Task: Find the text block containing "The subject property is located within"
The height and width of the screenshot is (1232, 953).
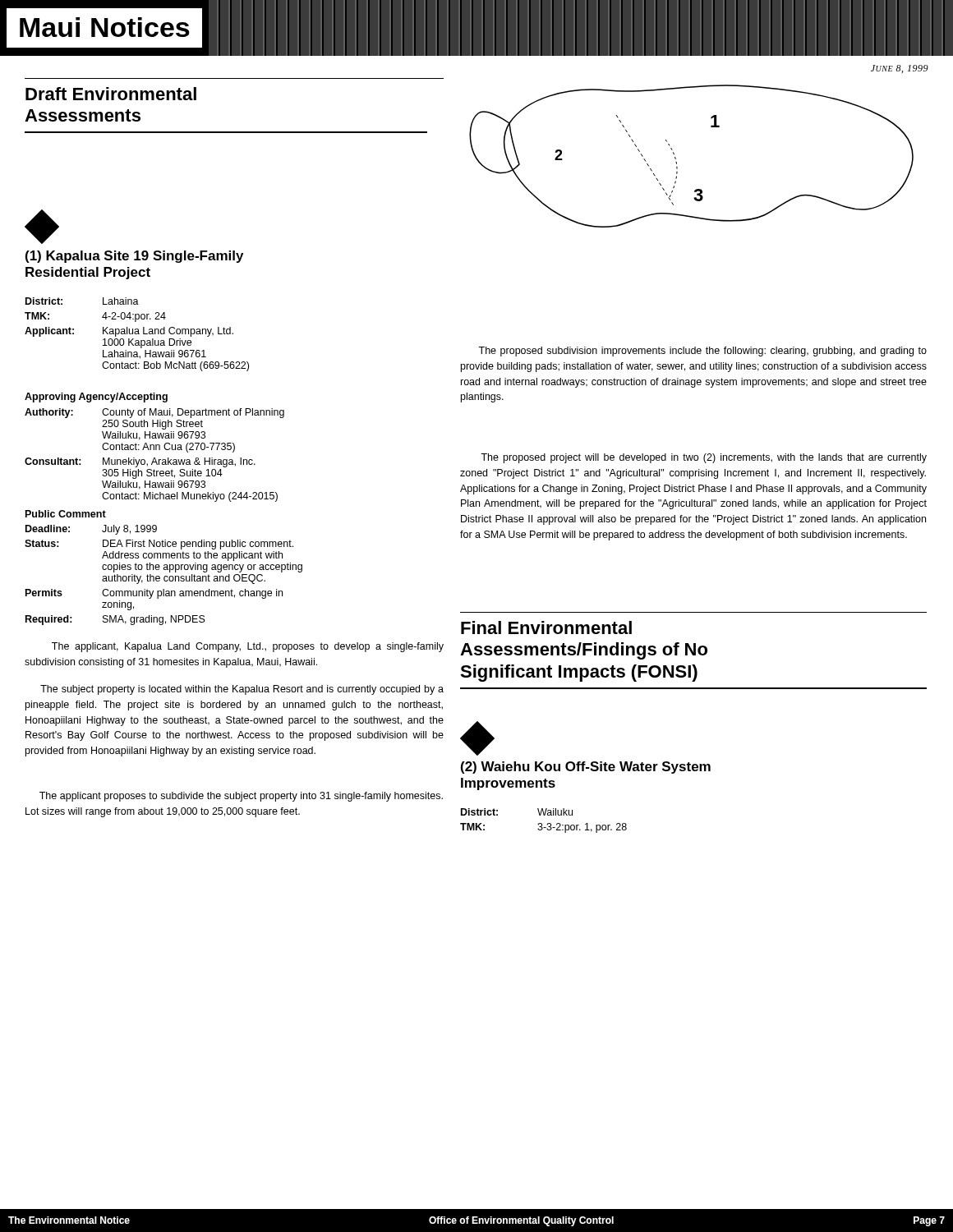Action: 234,720
